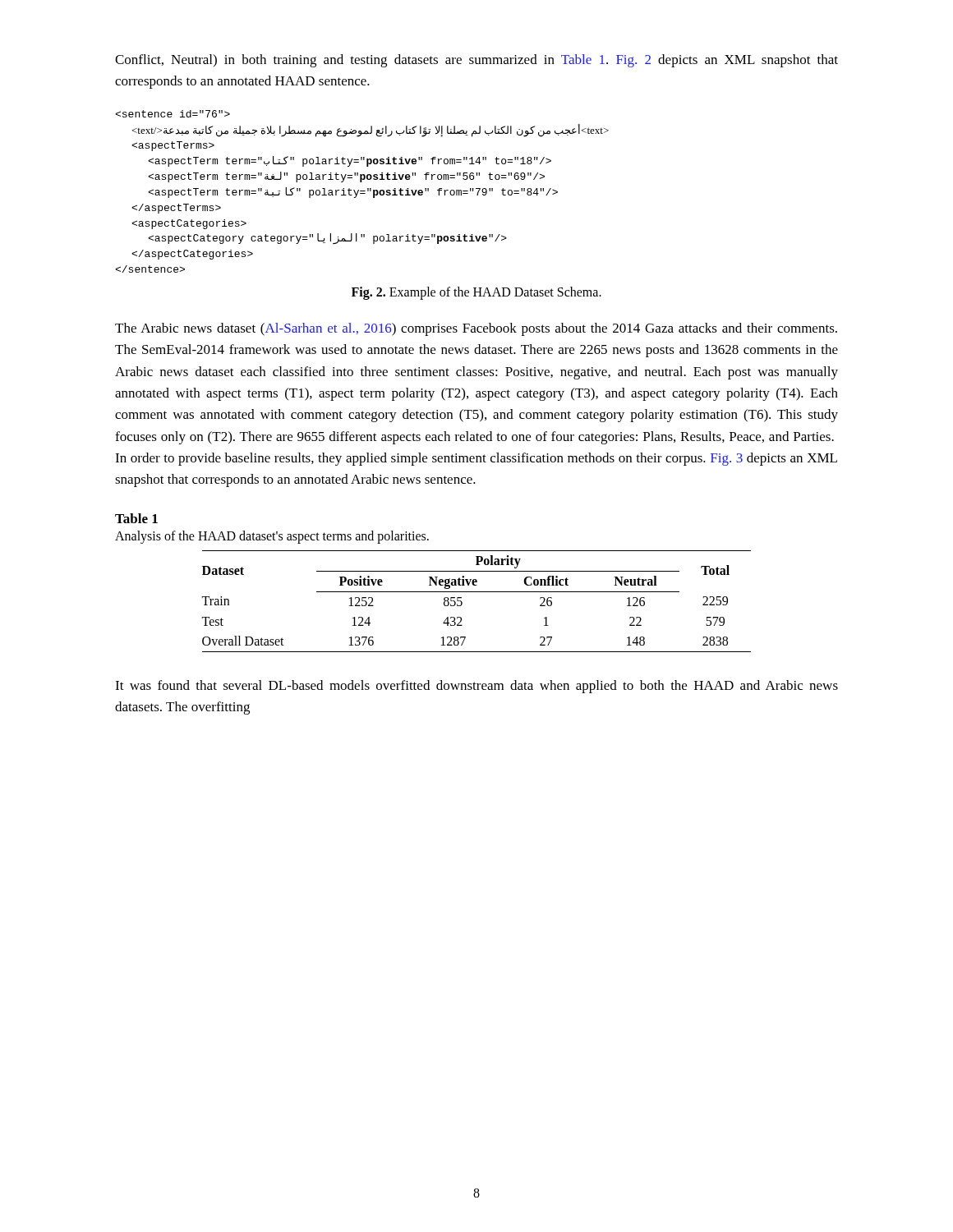Locate the caption that reads "Fig. 2. Example of the HAAD"

click(476, 292)
